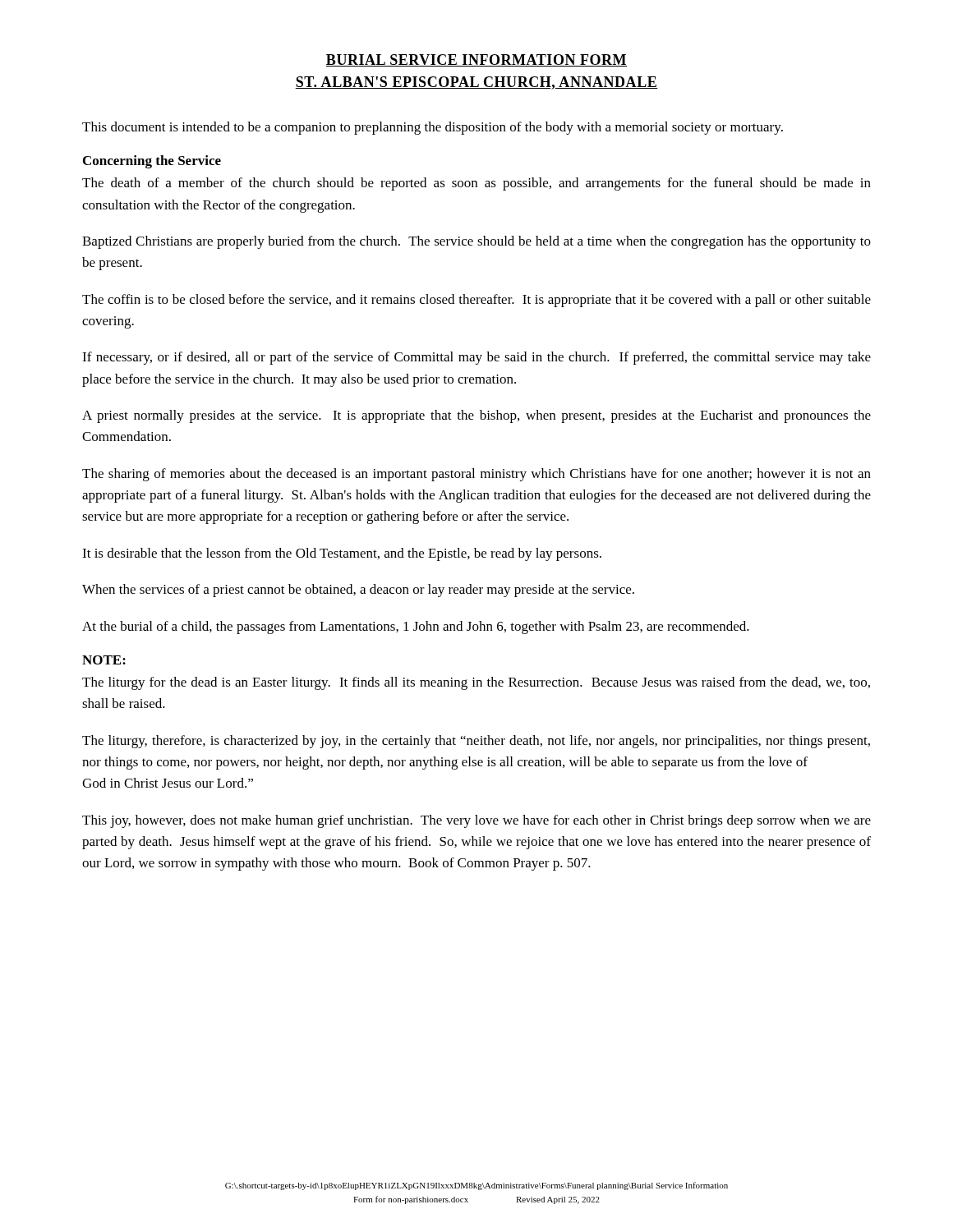Find the text block that reads "A priest normally"
953x1232 pixels.
tap(476, 426)
